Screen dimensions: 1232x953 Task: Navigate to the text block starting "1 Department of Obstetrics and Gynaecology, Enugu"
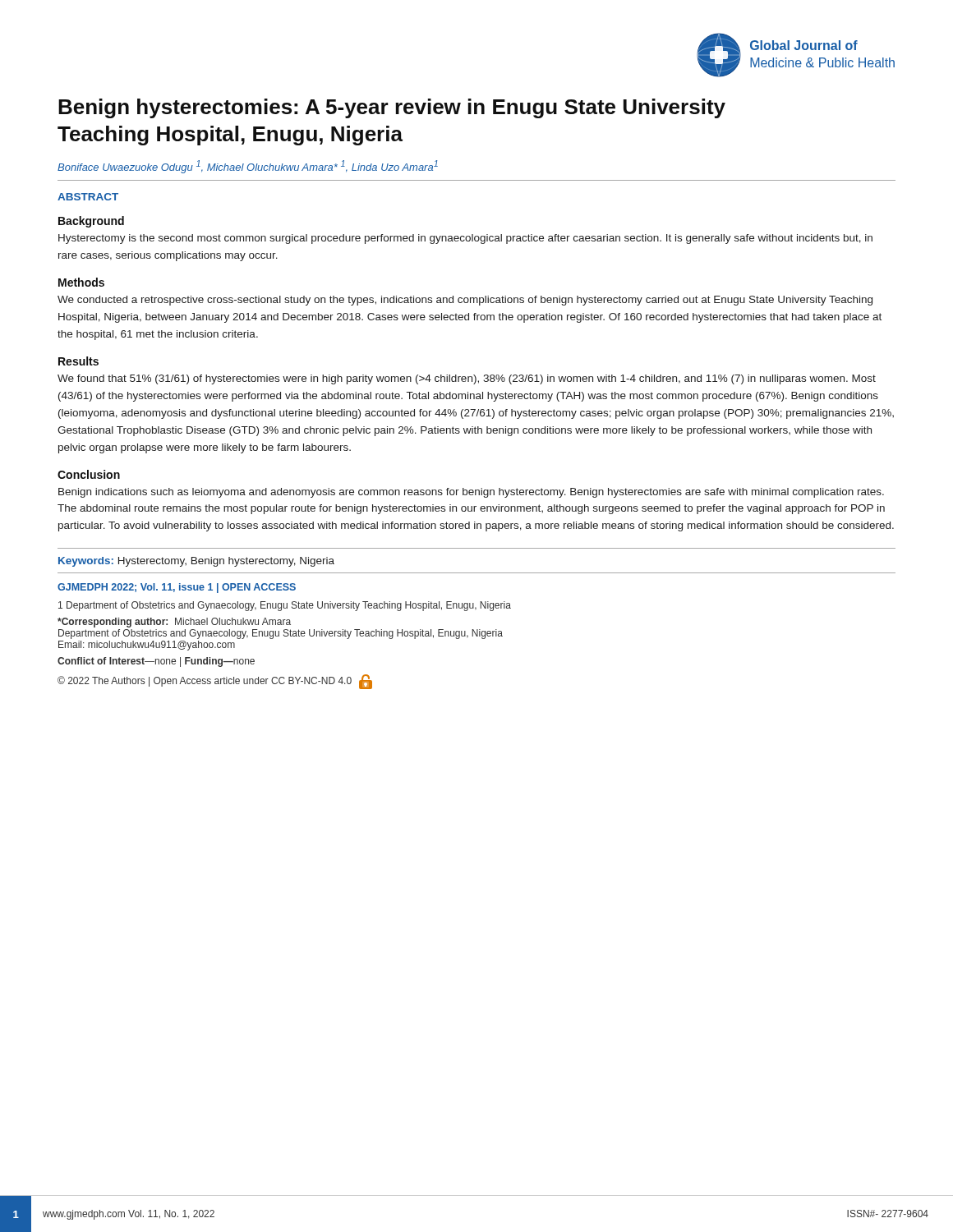[284, 606]
